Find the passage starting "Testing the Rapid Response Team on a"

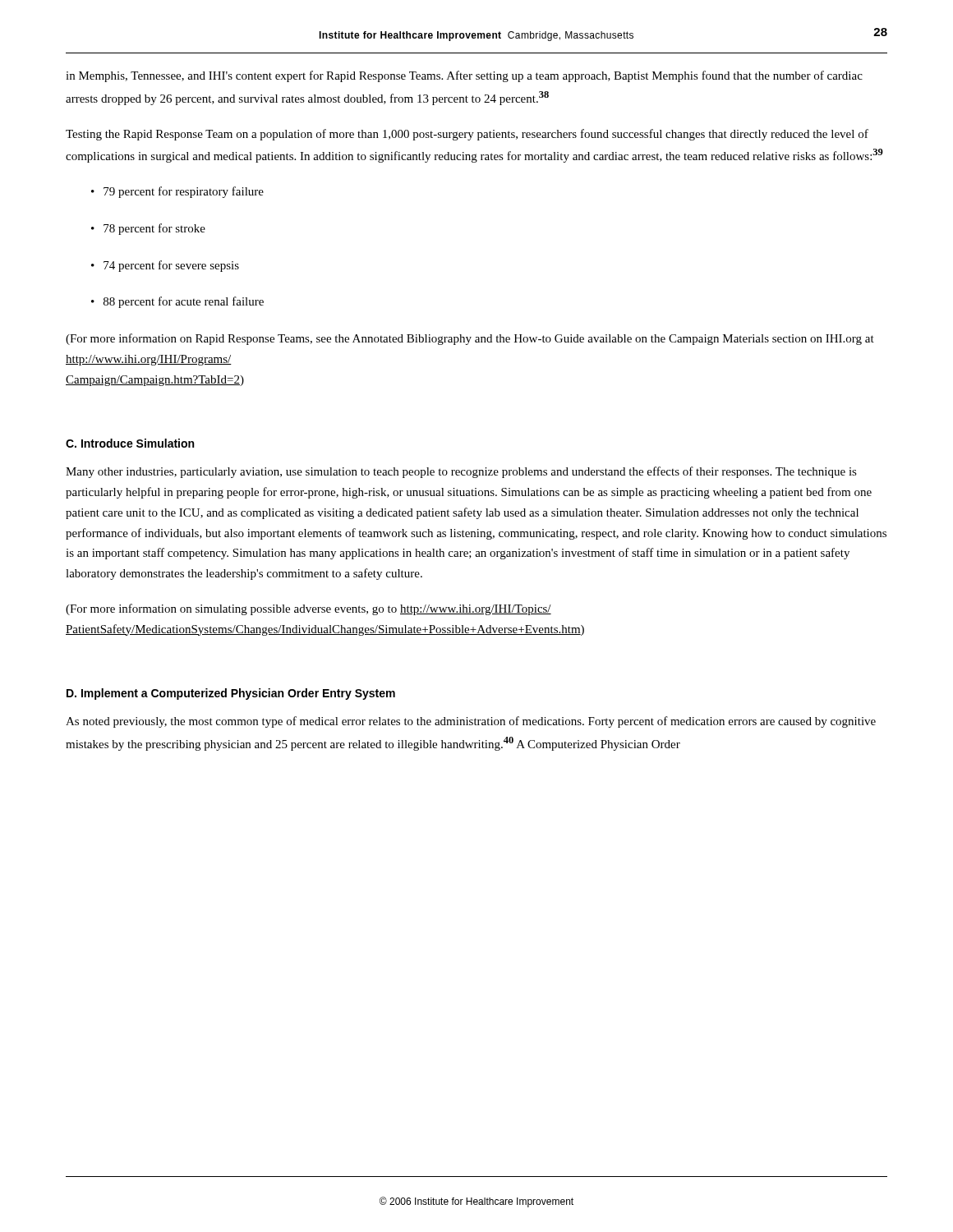pos(474,145)
